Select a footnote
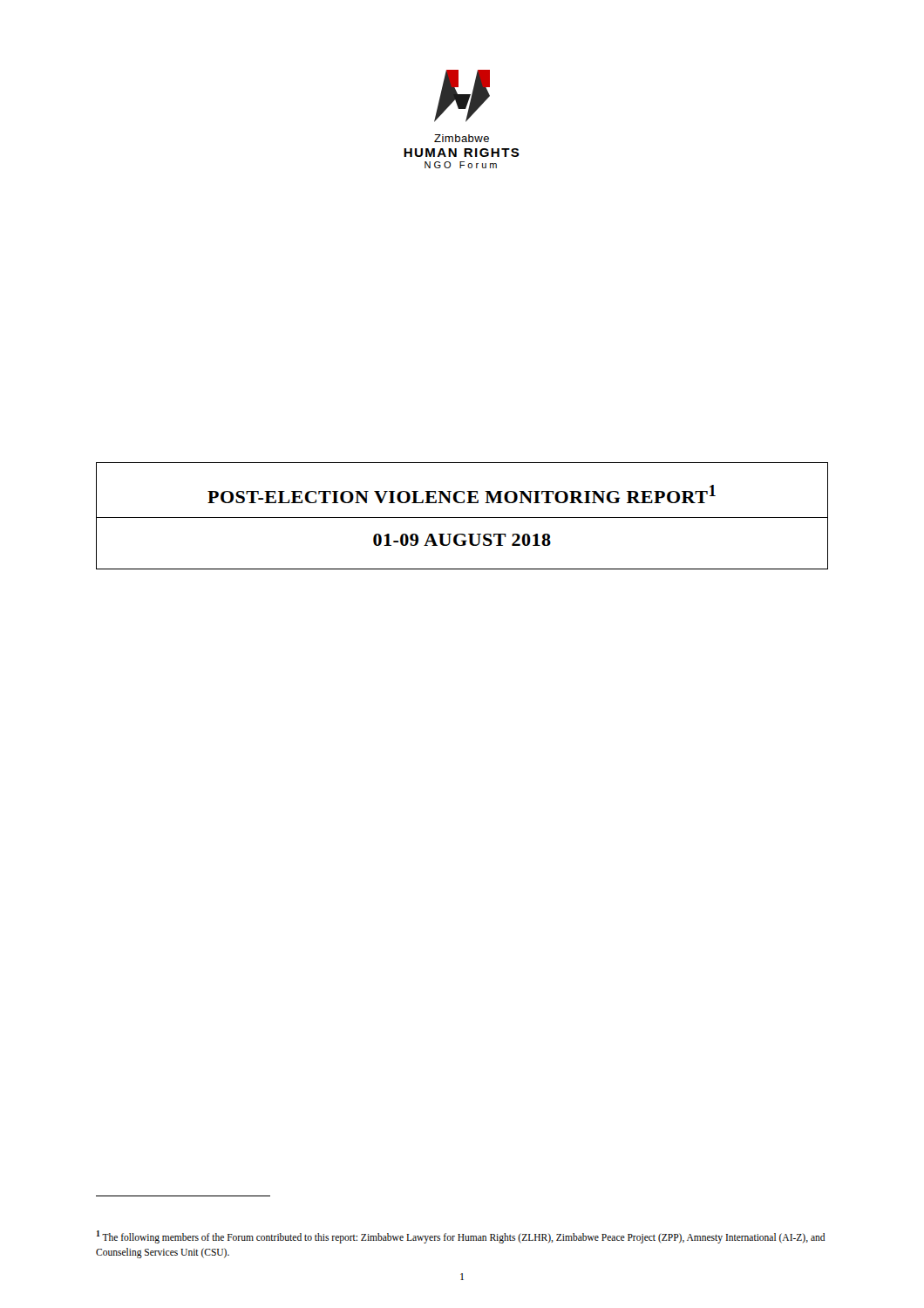Screen dimensions: 1308x924 point(461,1243)
